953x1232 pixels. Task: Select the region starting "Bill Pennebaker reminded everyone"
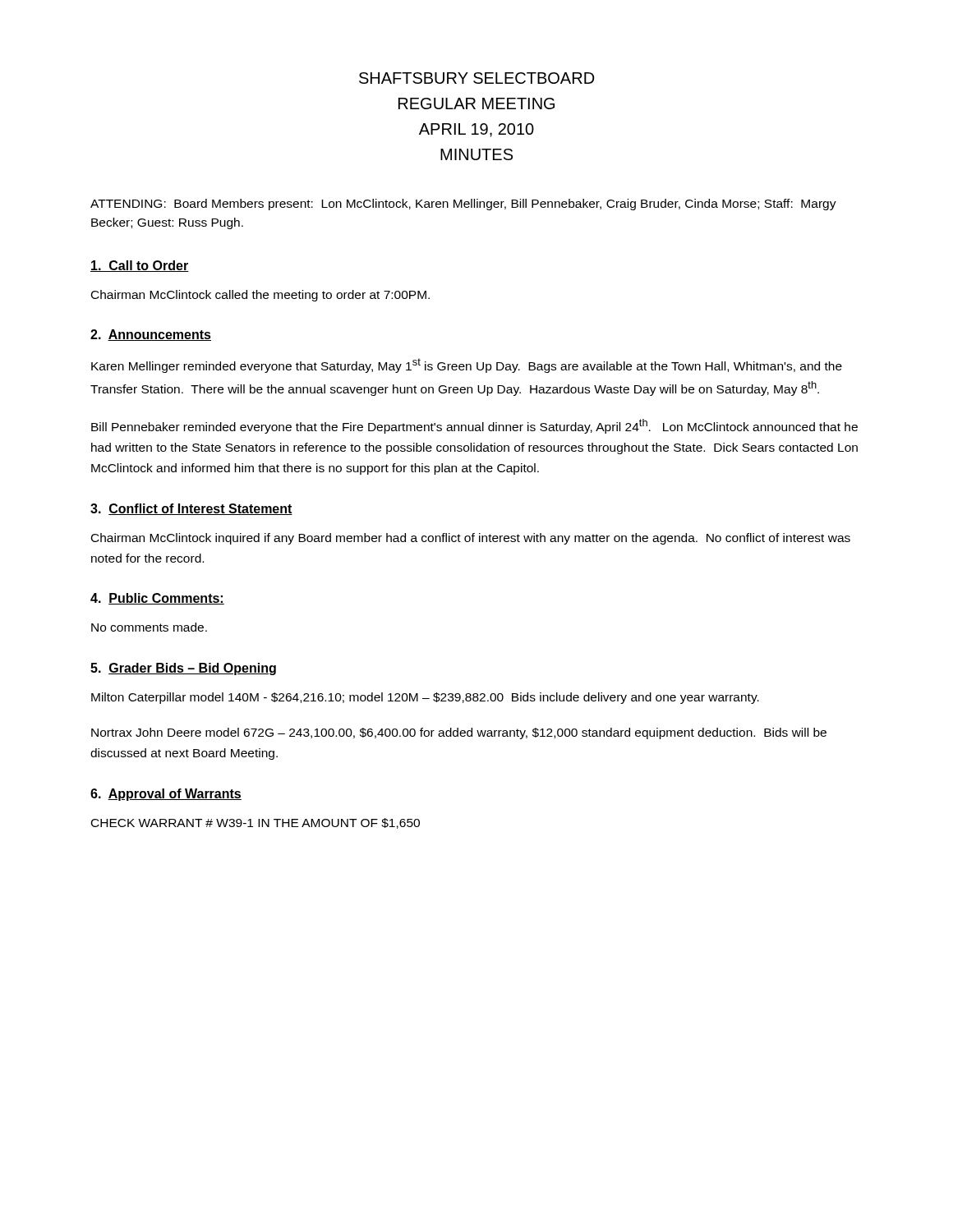[474, 446]
